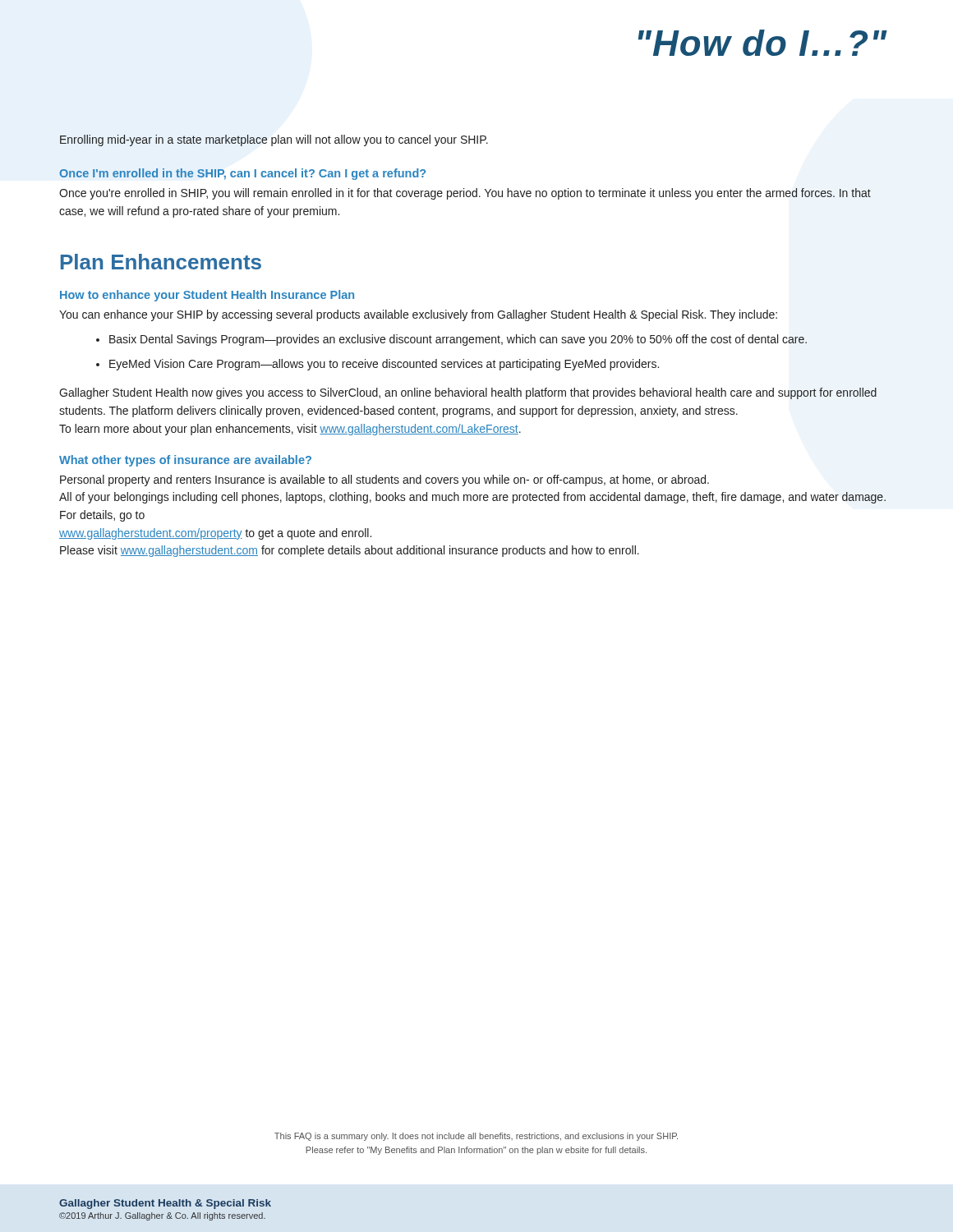
Task: Select the block starting "Plan Enhancements"
Action: pyautogui.click(x=161, y=262)
